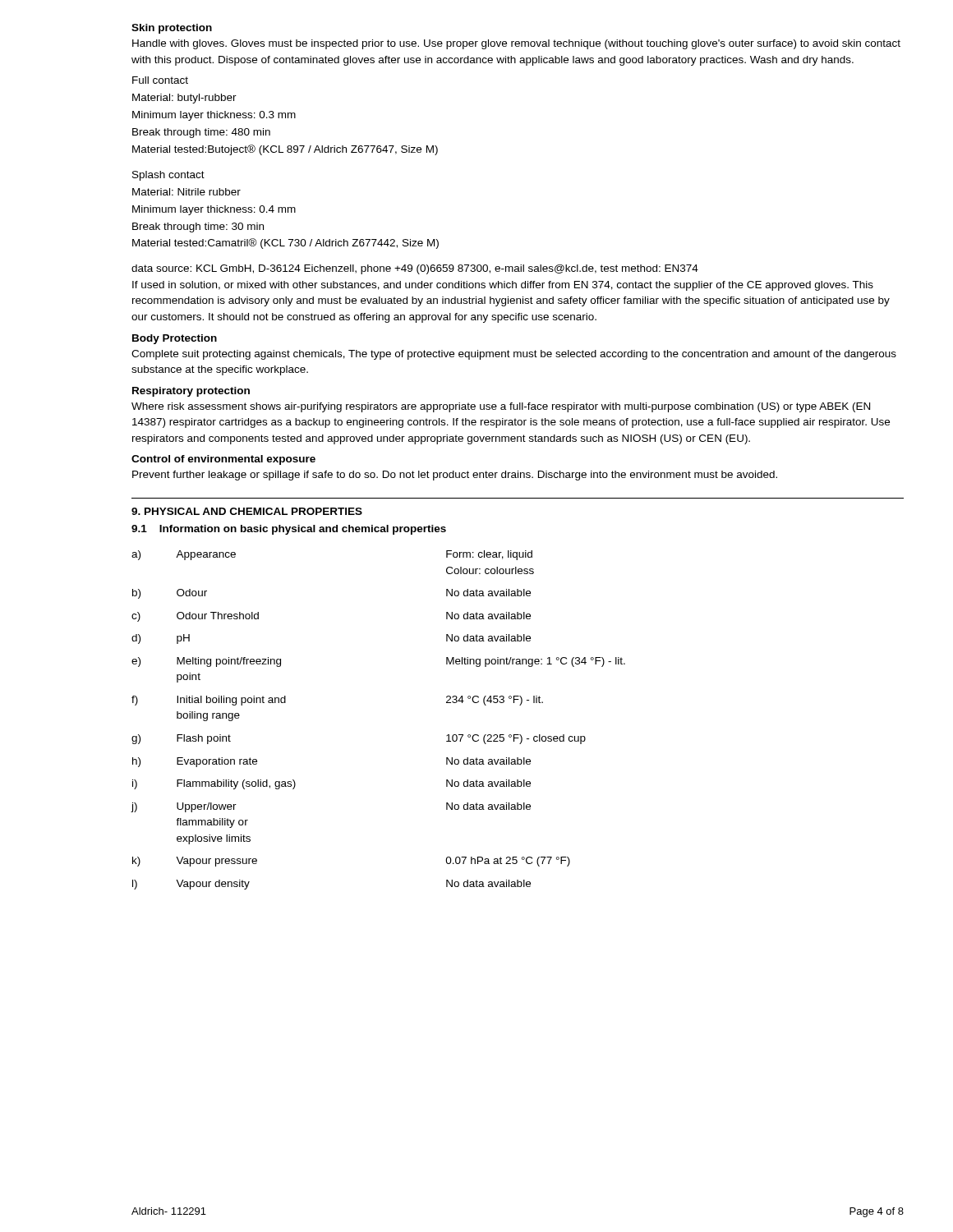Click the passage that begins "Handle with gloves. Gloves must be inspected"
The image size is (953, 1232).
pos(516,51)
